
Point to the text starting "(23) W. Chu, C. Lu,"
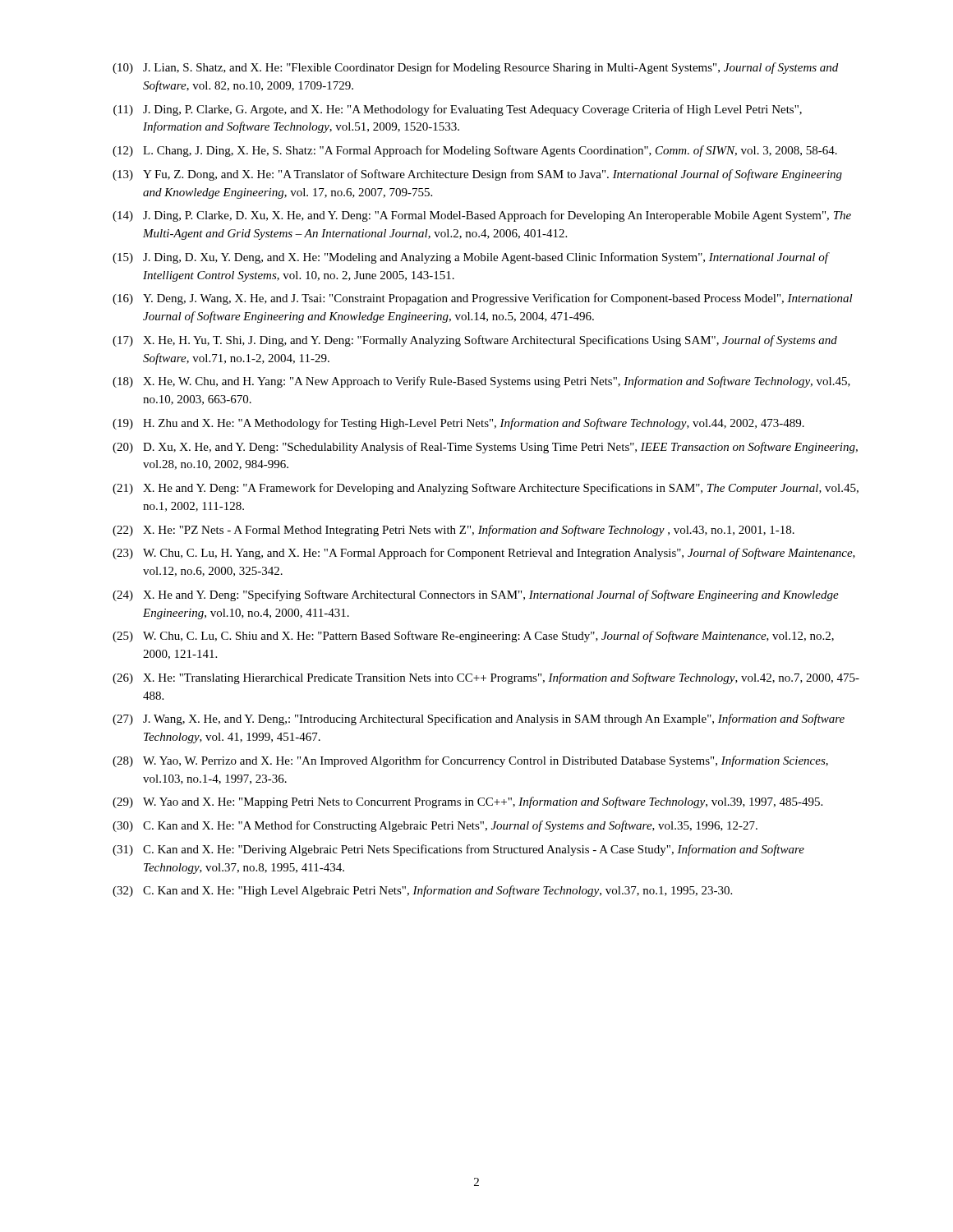(x=476, y=563)
